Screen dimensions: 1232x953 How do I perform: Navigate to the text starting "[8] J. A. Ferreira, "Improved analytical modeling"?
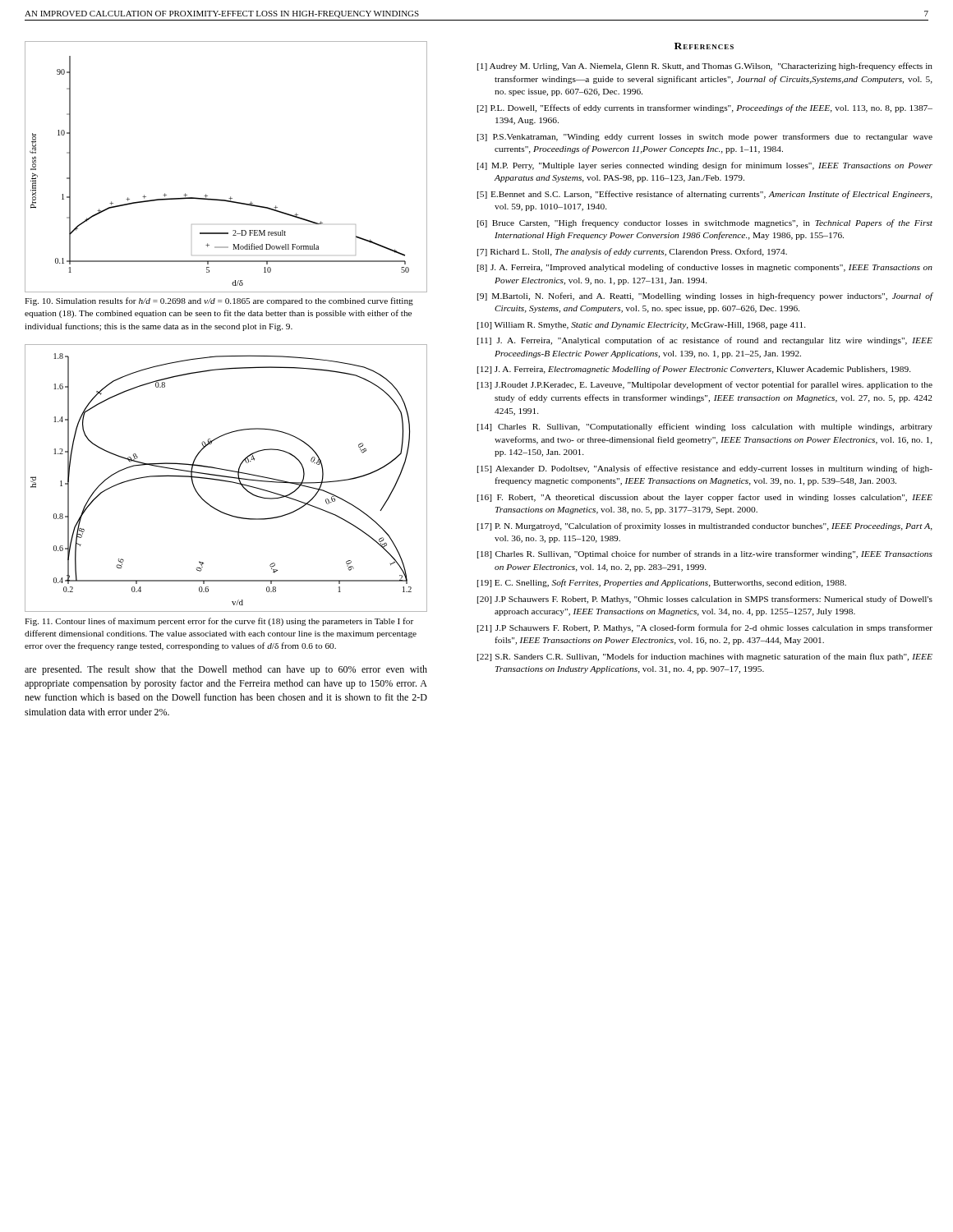coord(704,273)
